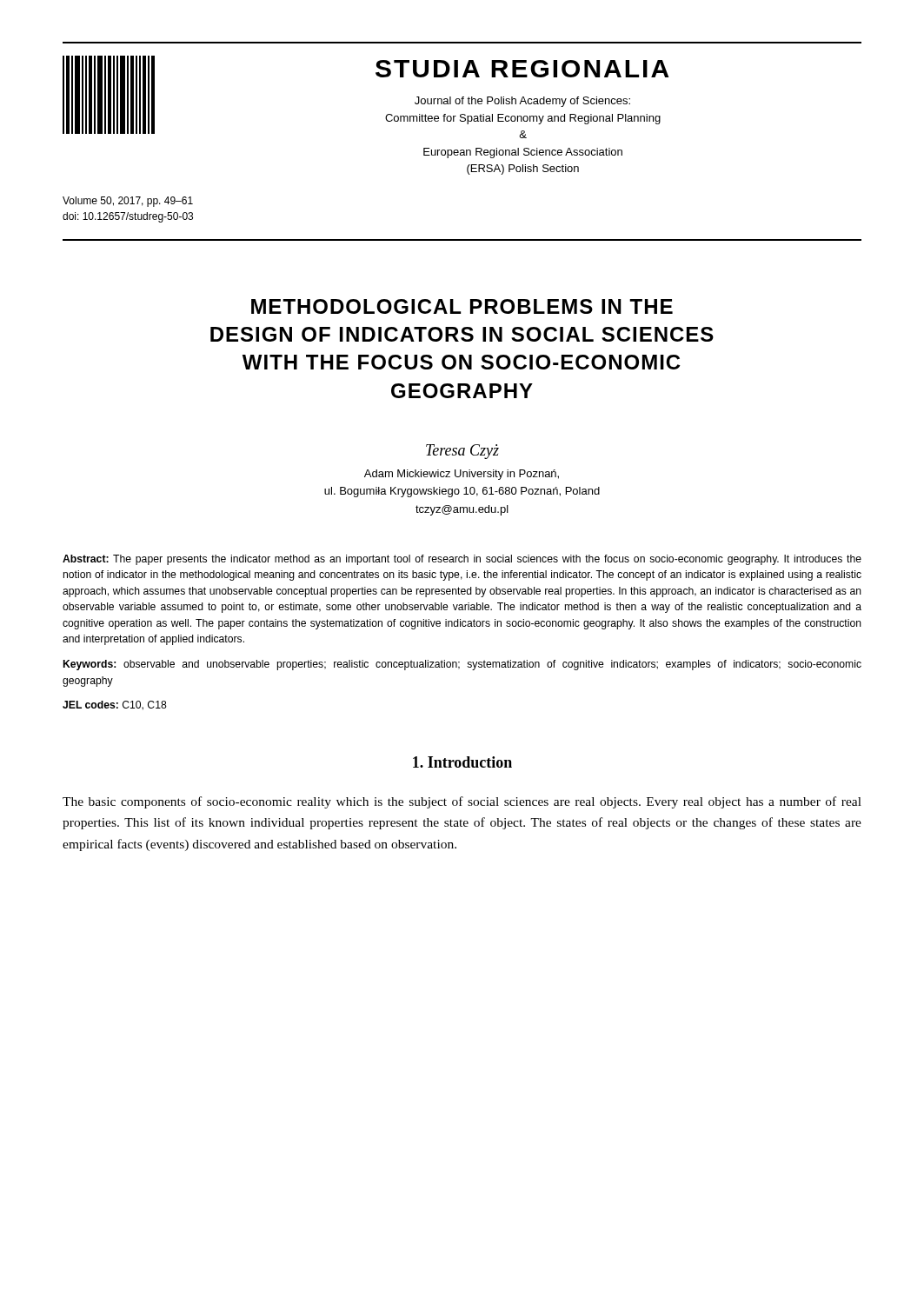Point to the passage starting "Journal of the Polish Academy of Sciences: Committee"
This screenshot has width=924, height=1304.
coord(523,134)
